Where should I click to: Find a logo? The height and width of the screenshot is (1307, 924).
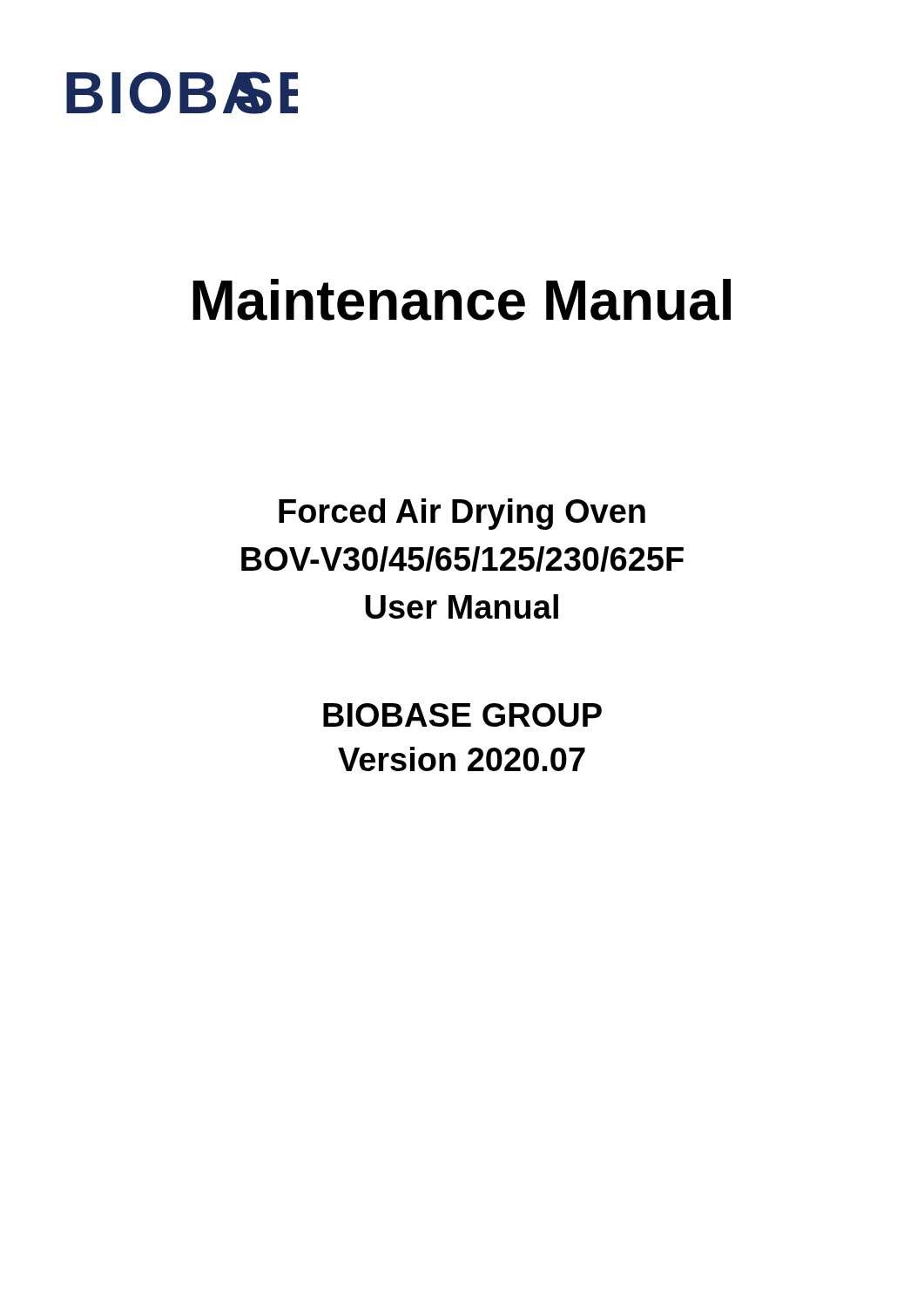tap(180, 92)
